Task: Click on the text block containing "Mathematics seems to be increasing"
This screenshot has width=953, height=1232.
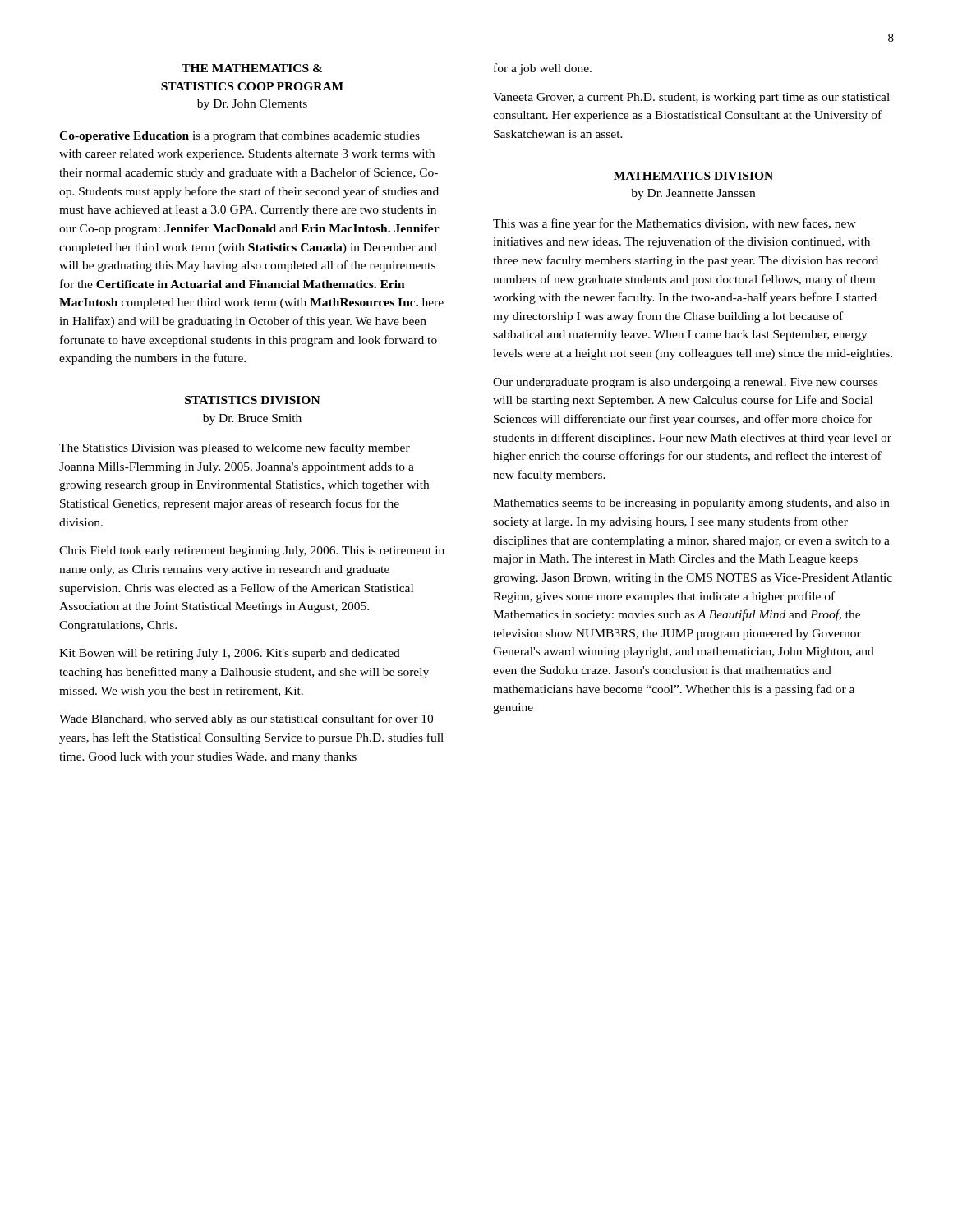Action: 693,605
